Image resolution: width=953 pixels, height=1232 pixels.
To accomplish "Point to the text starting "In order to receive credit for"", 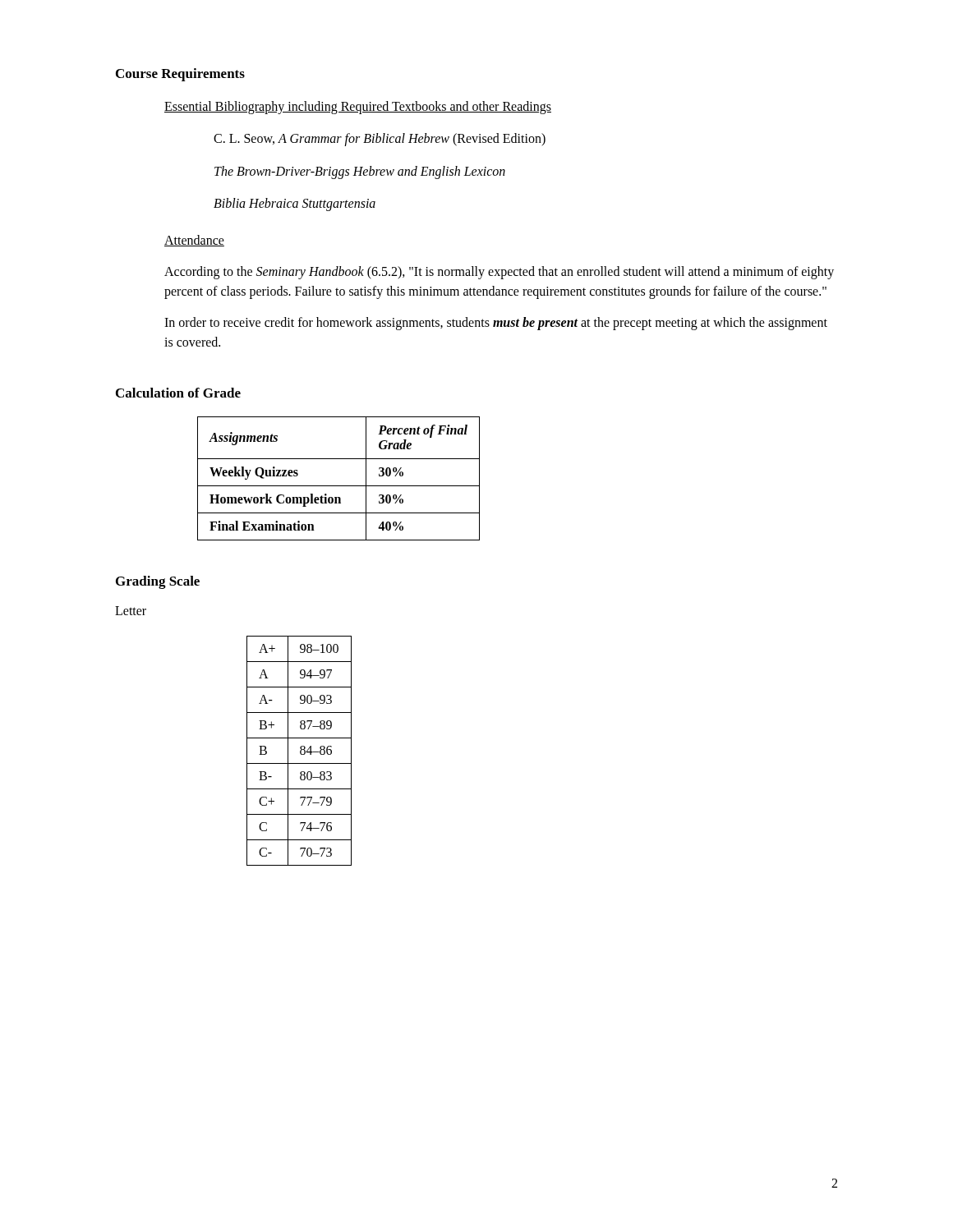I will 496,332.
